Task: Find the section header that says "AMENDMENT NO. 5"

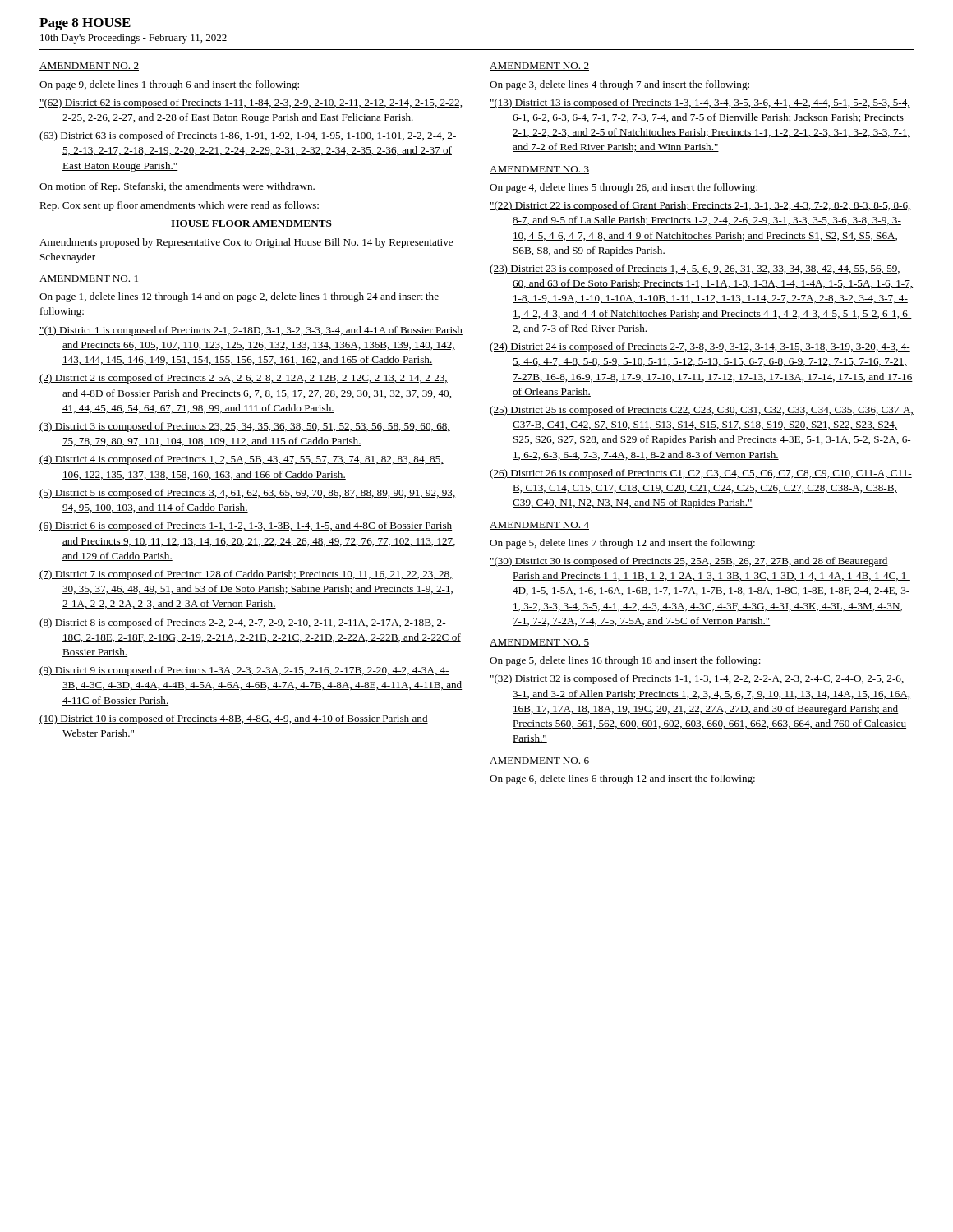Action: [x=539, y=643]
